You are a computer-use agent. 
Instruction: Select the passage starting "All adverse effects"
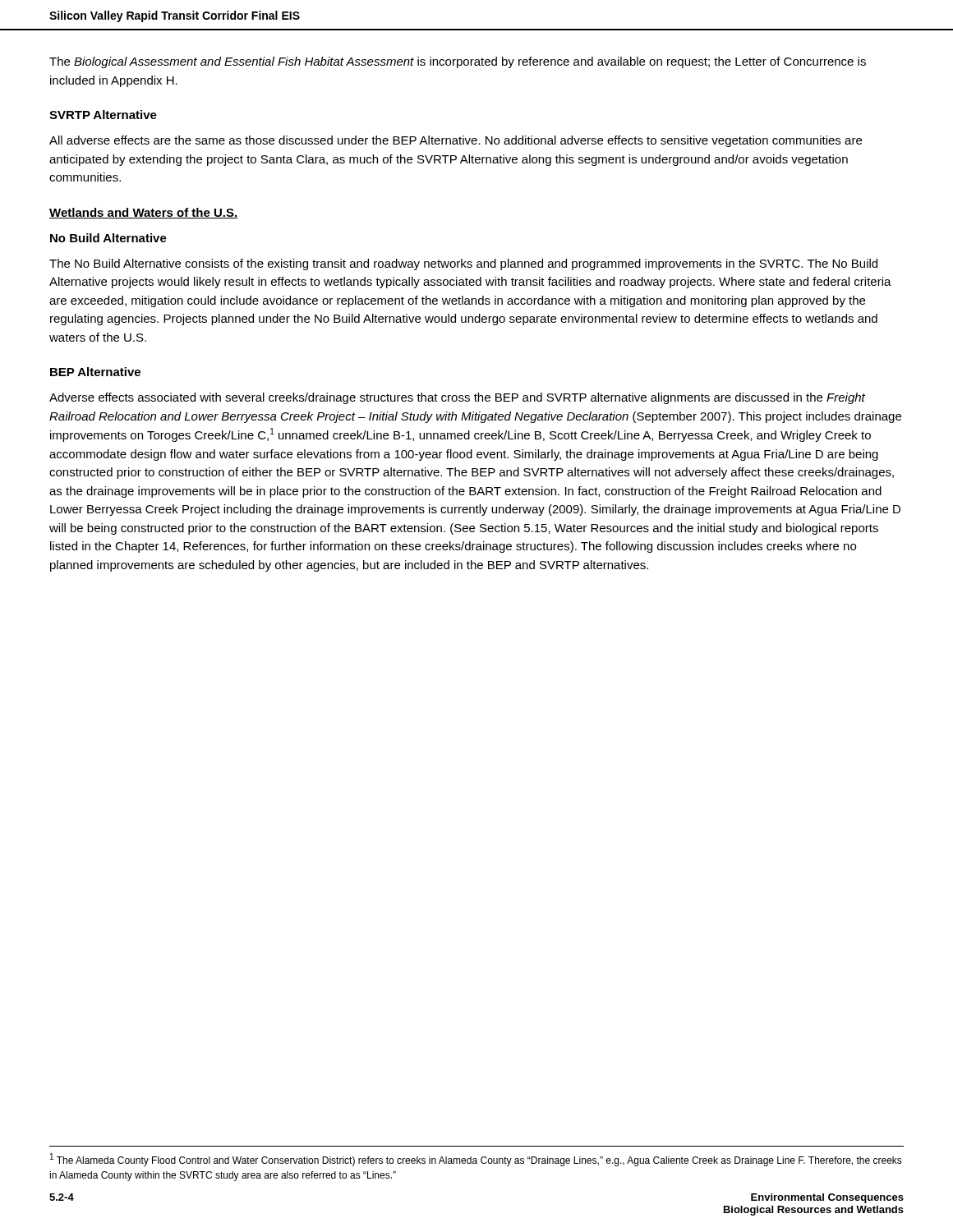[x=456, y=158]
